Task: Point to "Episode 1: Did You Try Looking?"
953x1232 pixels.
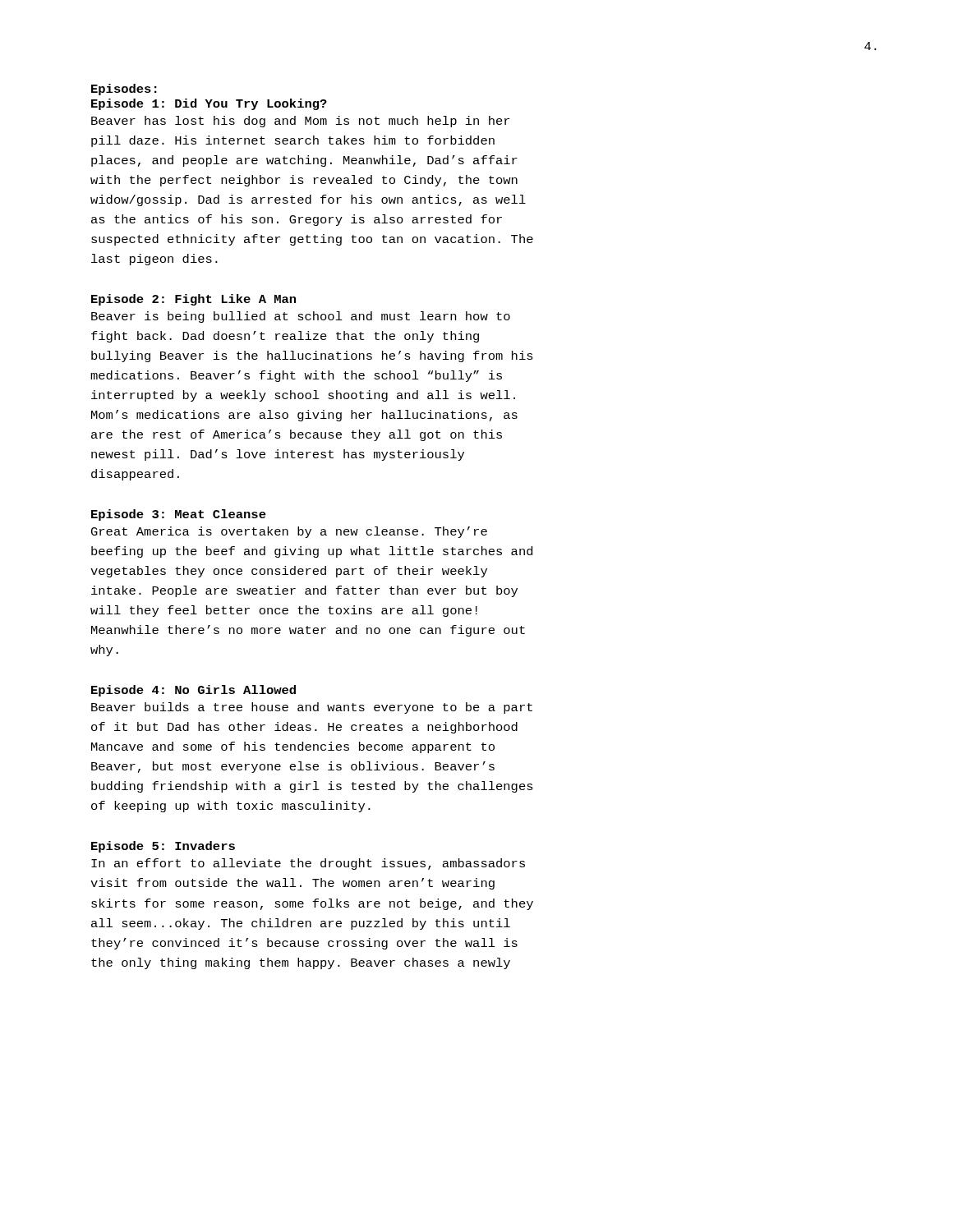Action: point(209,104)
